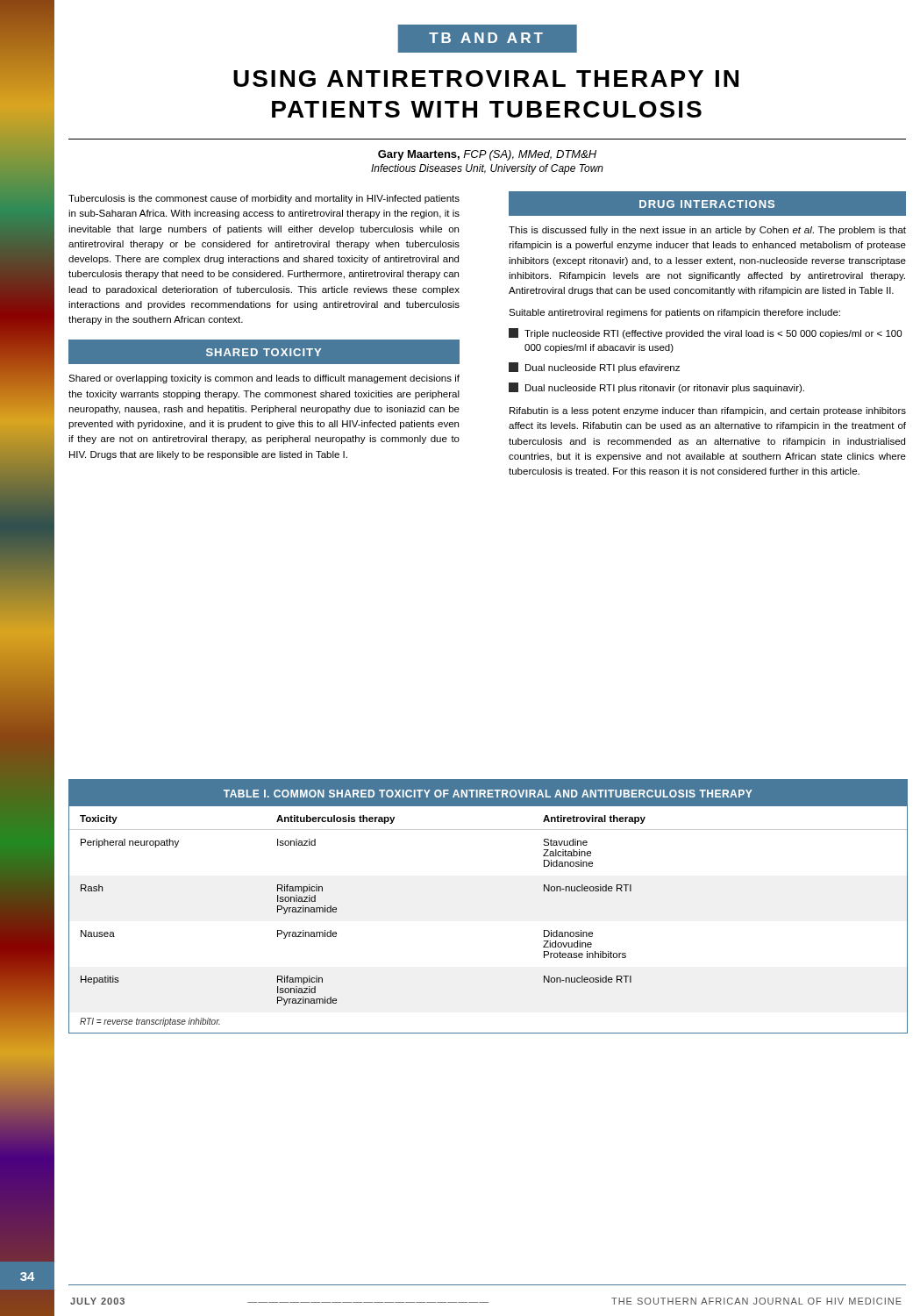Find the section header containing "SHARED TOXICITY"
This screenshot has height=1316, width=920.
264,352
